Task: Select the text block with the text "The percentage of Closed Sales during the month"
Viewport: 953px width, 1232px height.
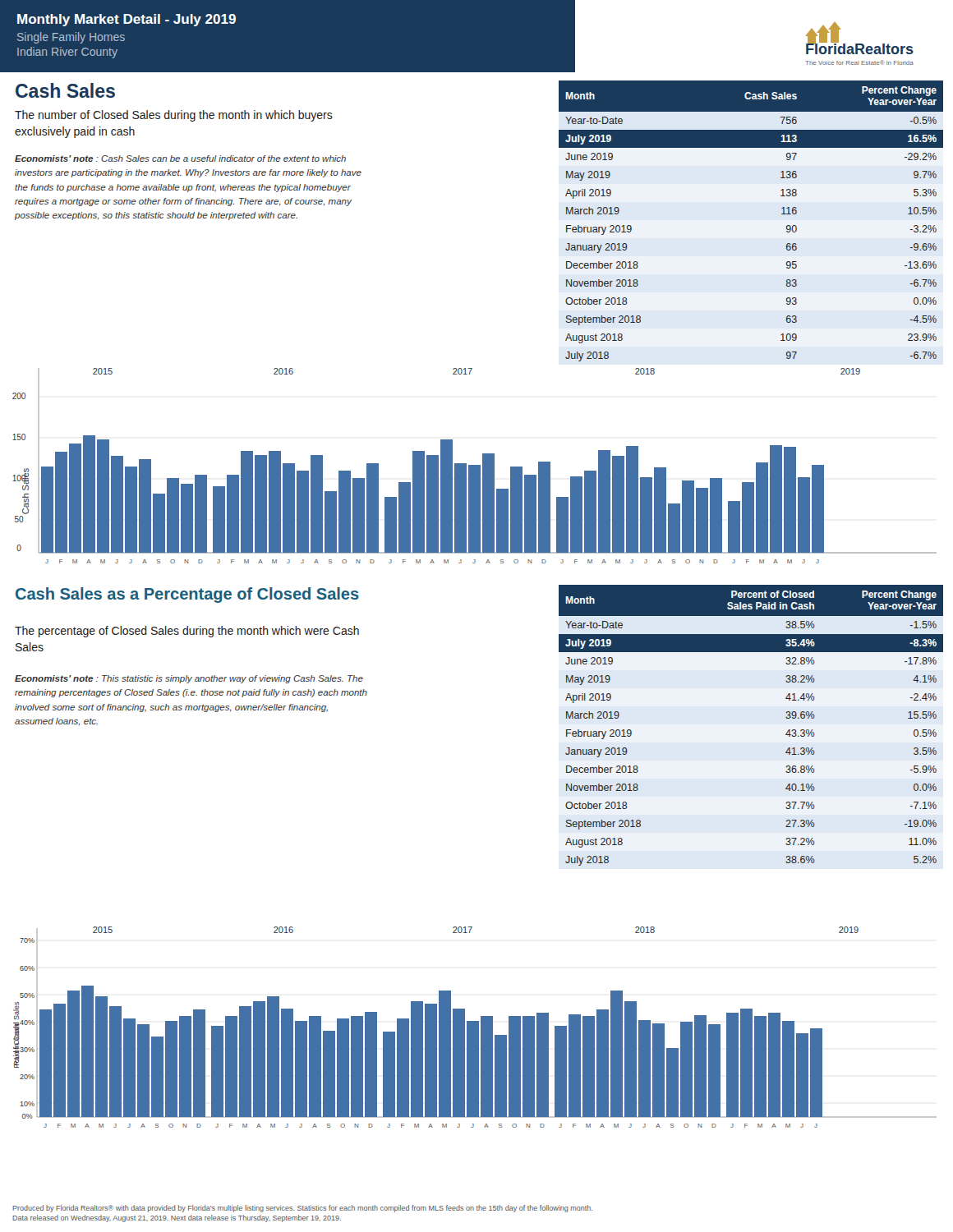Action: pos(187,639)
